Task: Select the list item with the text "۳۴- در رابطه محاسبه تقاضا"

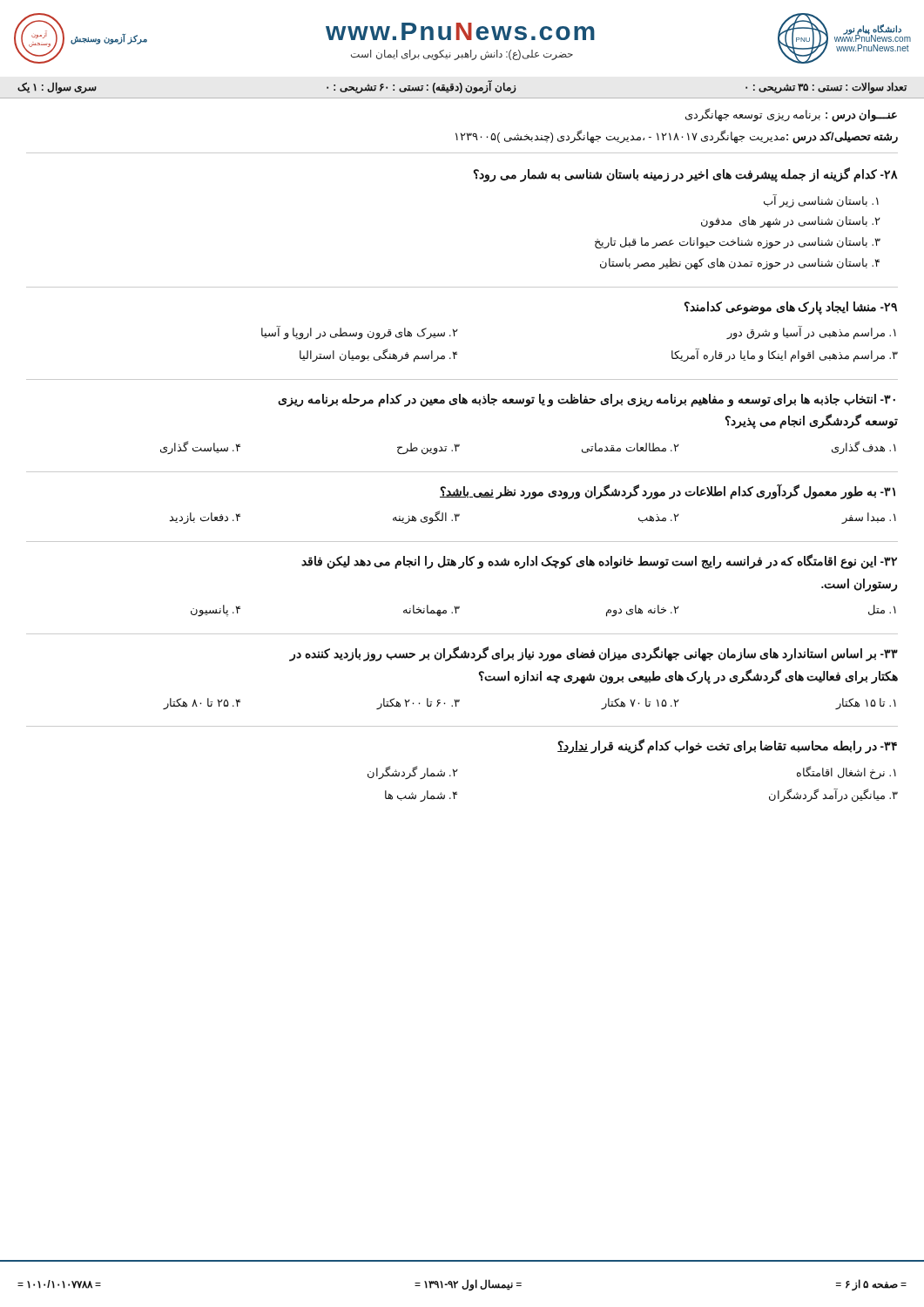Action: pyautogui.click(x=462, y=771)
